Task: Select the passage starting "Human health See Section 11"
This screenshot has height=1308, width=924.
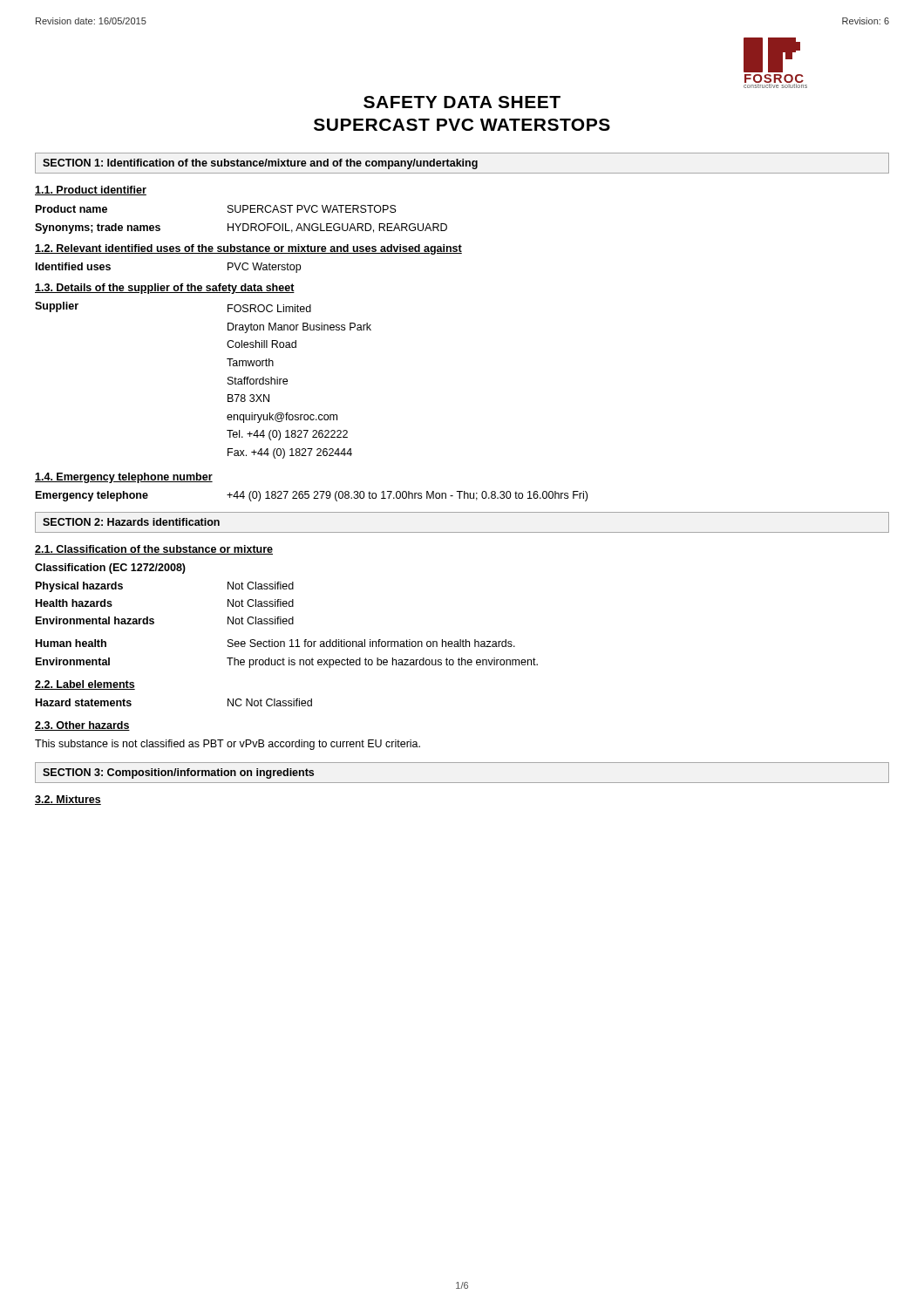Action: pyautogui.click(x=275, y=643)
